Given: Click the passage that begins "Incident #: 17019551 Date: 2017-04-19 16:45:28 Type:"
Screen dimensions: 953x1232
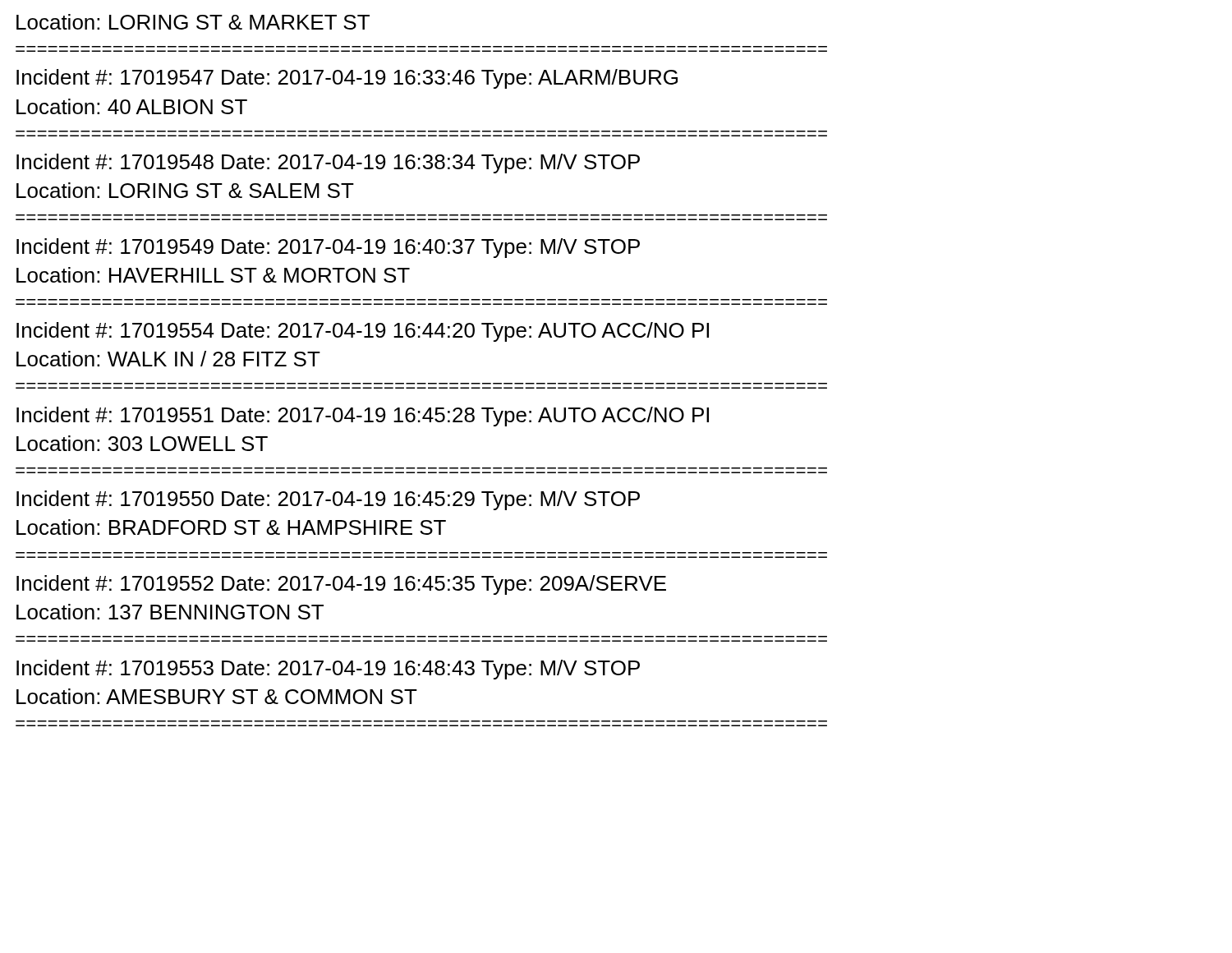Looking at the screenshot, I should tap(363, 429).
